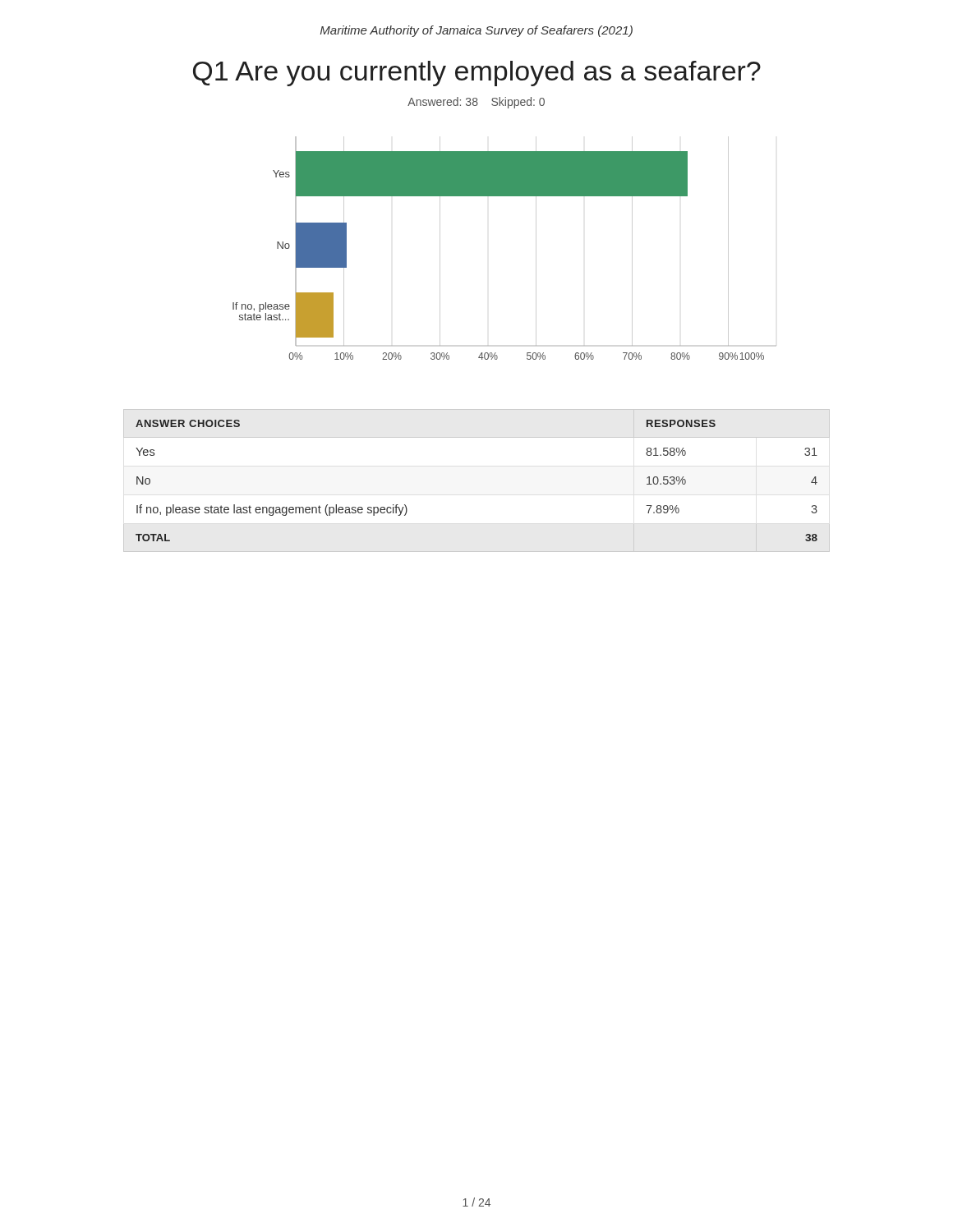Locate the text "Answered: 38 Skipped: 0"
The image size is (953, 1232).
(476, 102)
